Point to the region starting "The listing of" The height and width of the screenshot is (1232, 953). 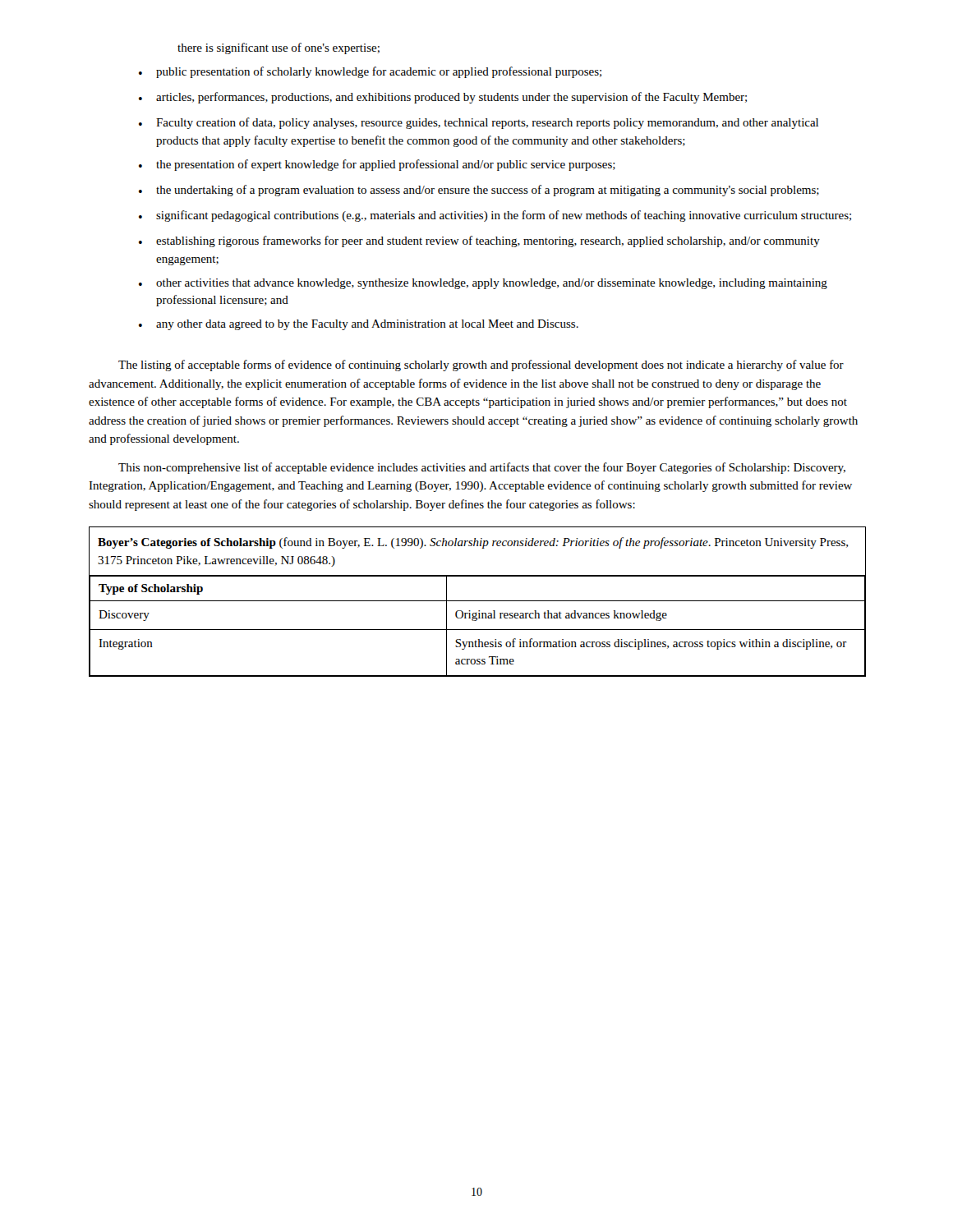(473, 402)
